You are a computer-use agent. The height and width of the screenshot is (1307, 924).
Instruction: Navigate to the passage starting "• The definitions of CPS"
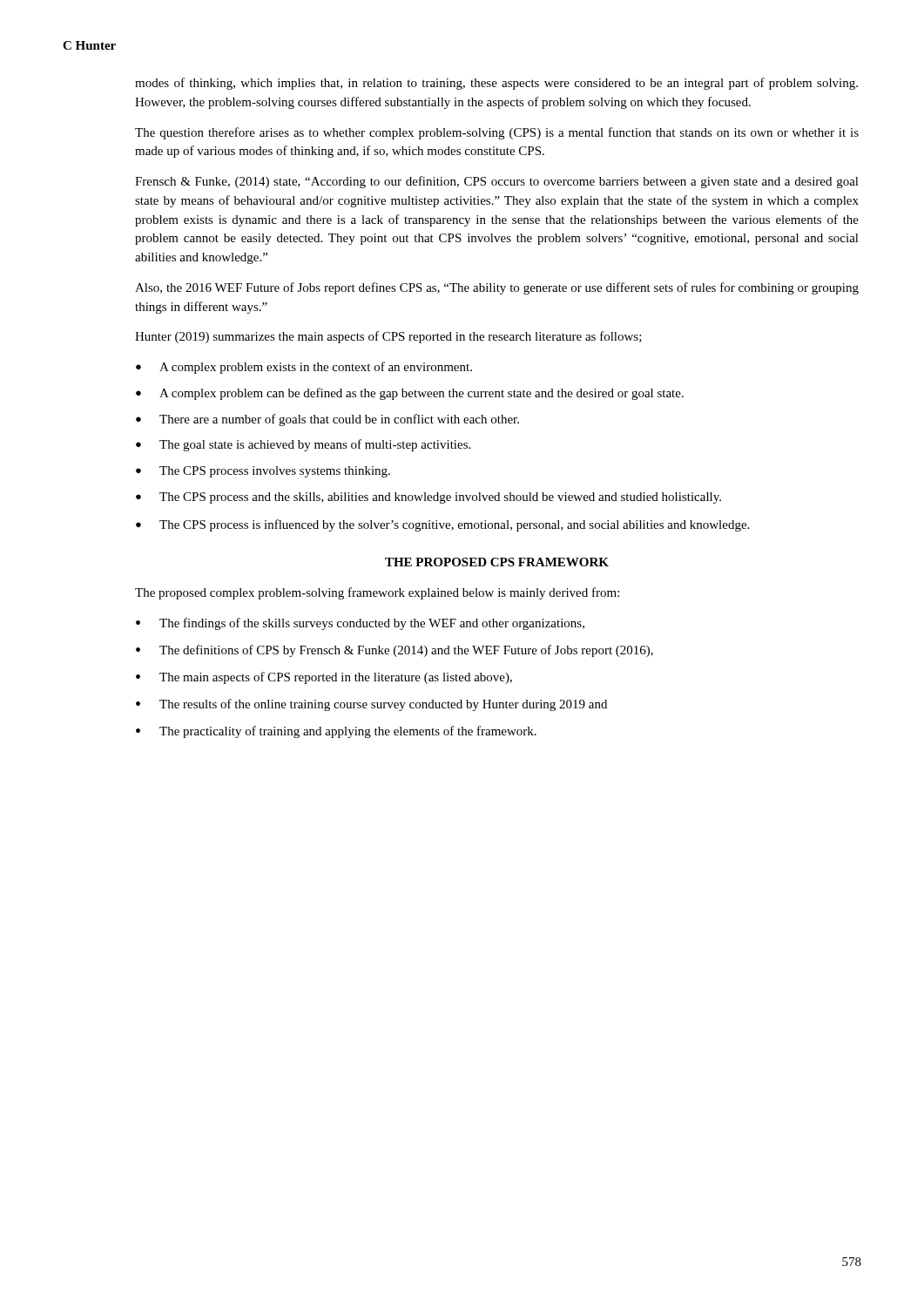coord(497,651)
